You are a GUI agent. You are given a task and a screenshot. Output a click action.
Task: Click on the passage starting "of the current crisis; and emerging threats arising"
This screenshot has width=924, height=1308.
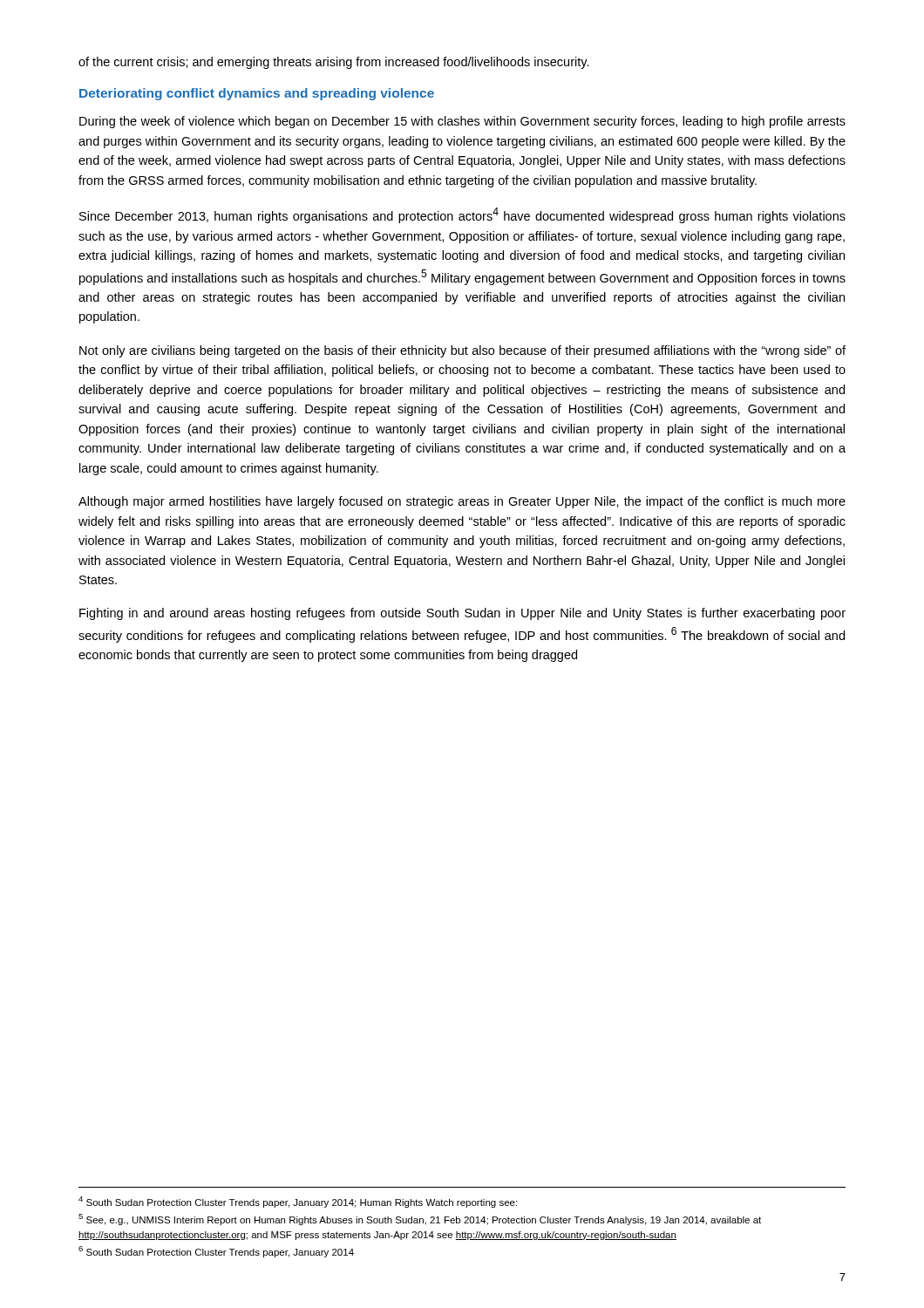(334, 62)
